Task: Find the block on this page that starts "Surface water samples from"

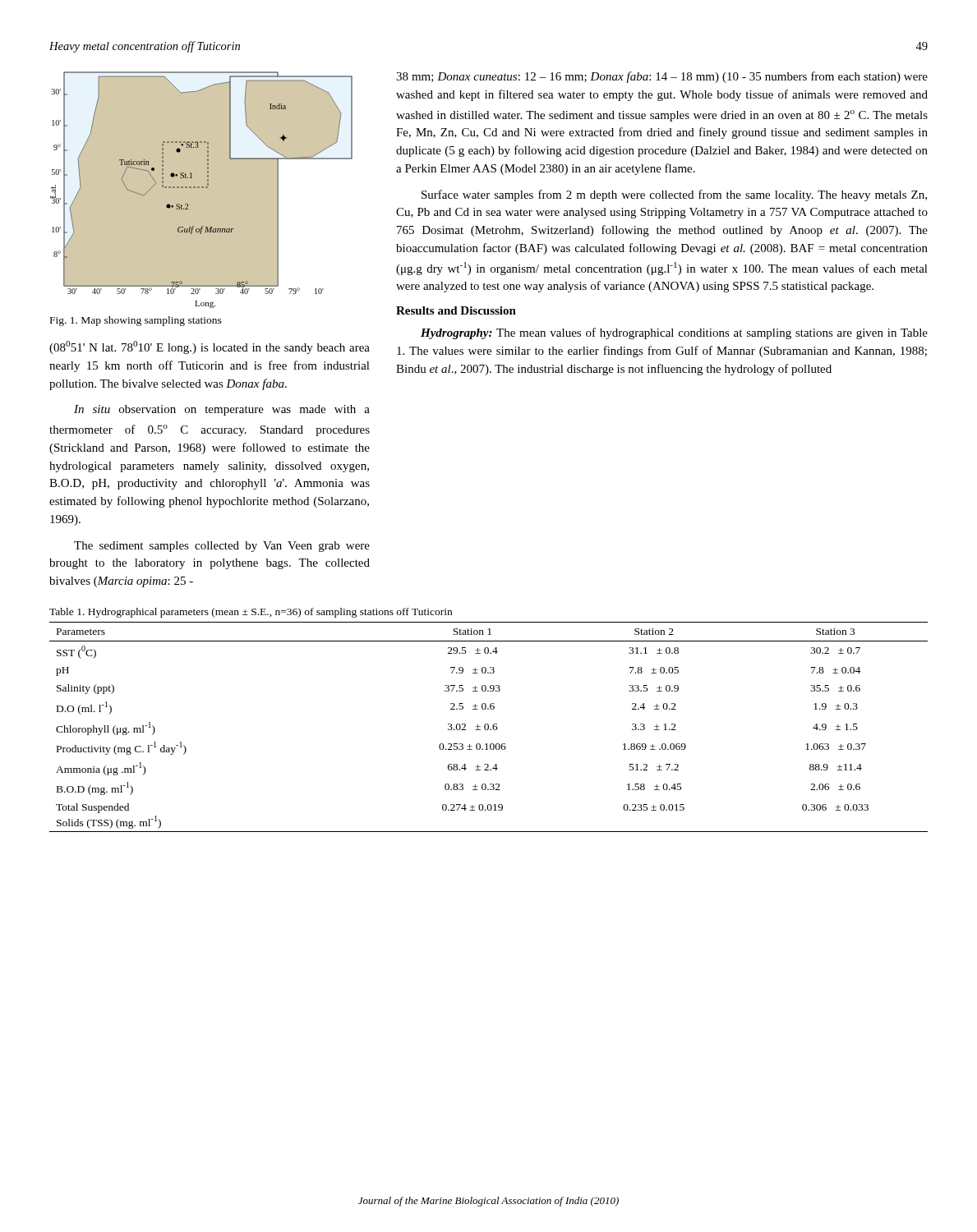Action: click(662, 240)
